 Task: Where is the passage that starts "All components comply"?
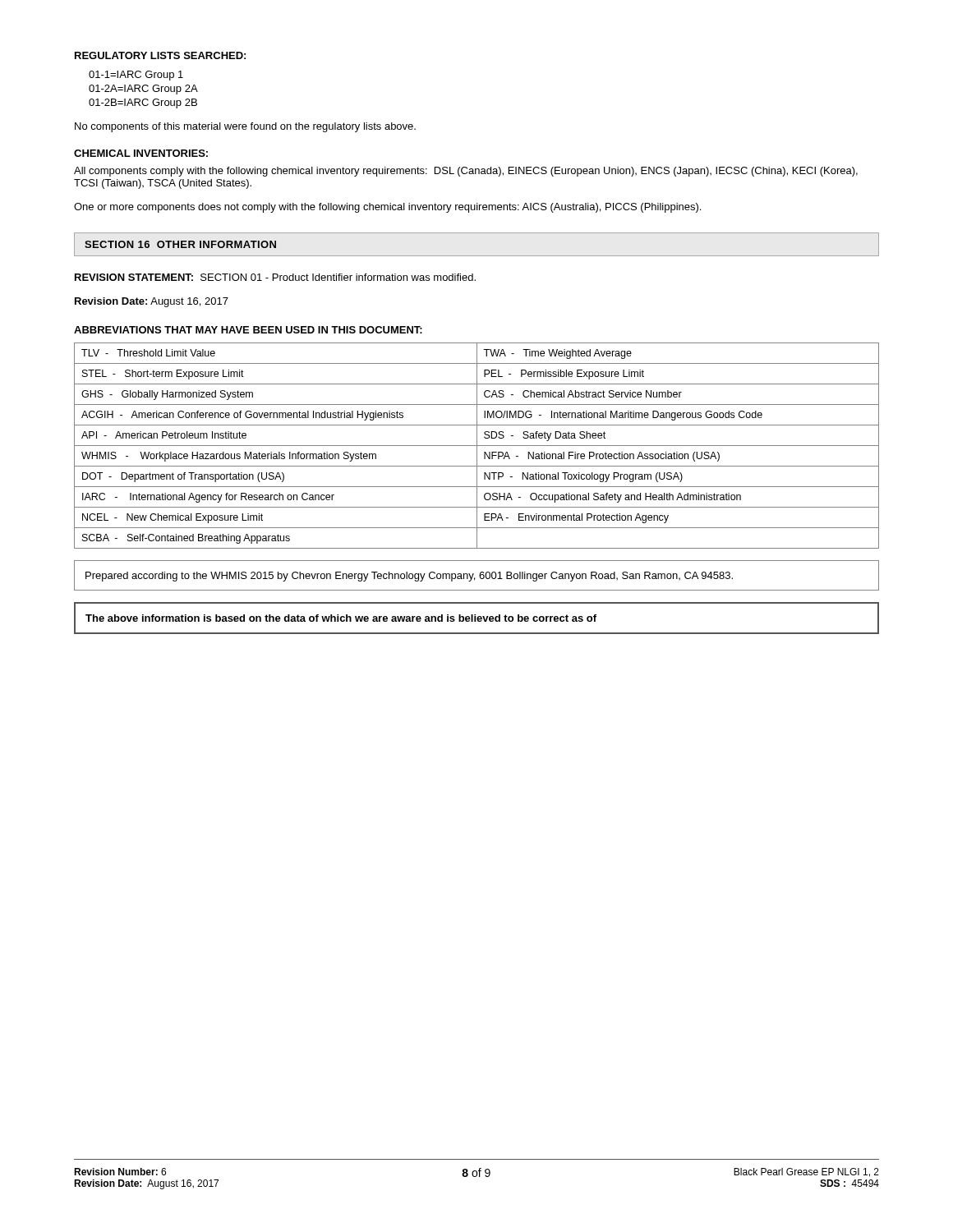click(466, 177)
